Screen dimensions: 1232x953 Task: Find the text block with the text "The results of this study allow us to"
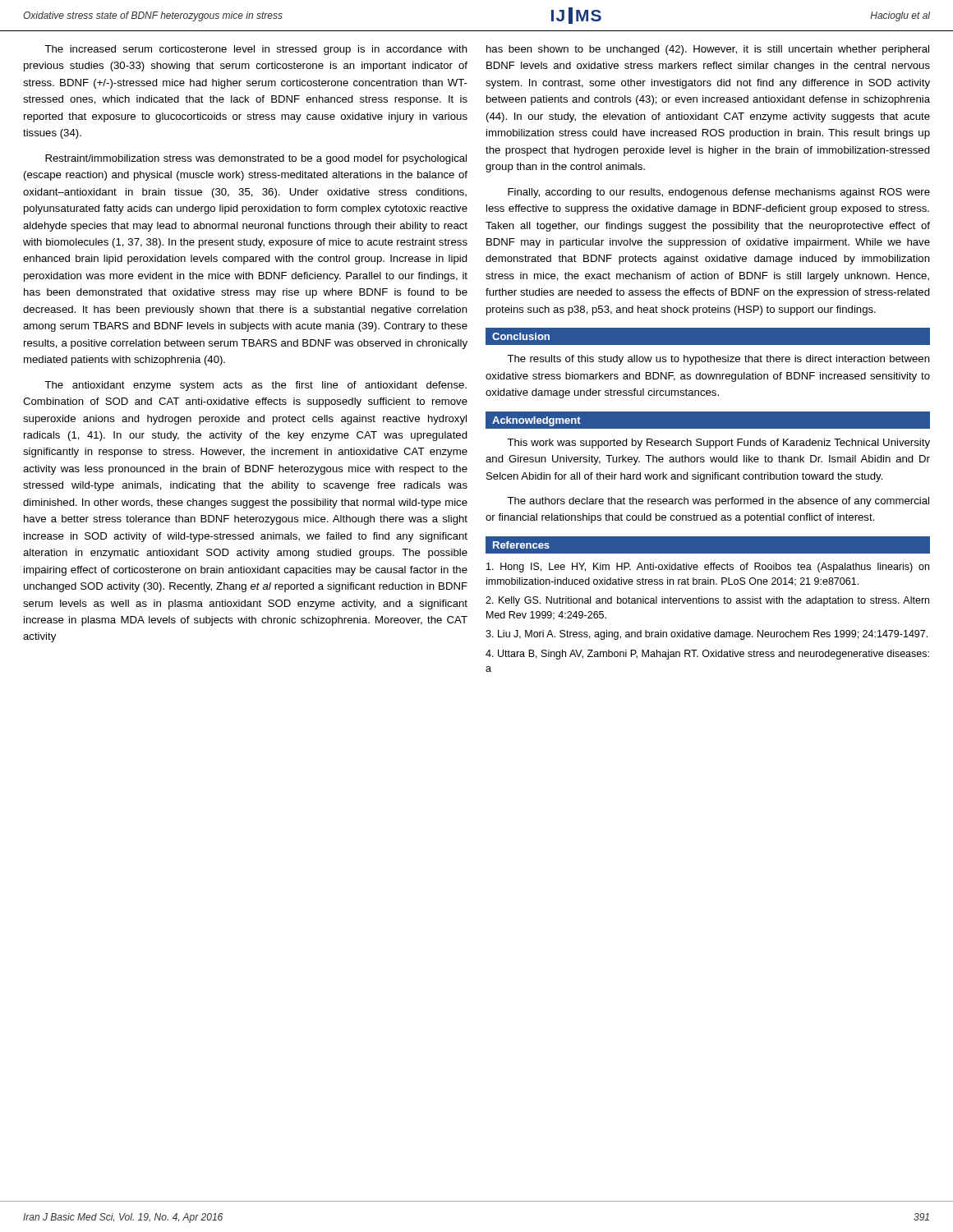(x=708, y=376)
